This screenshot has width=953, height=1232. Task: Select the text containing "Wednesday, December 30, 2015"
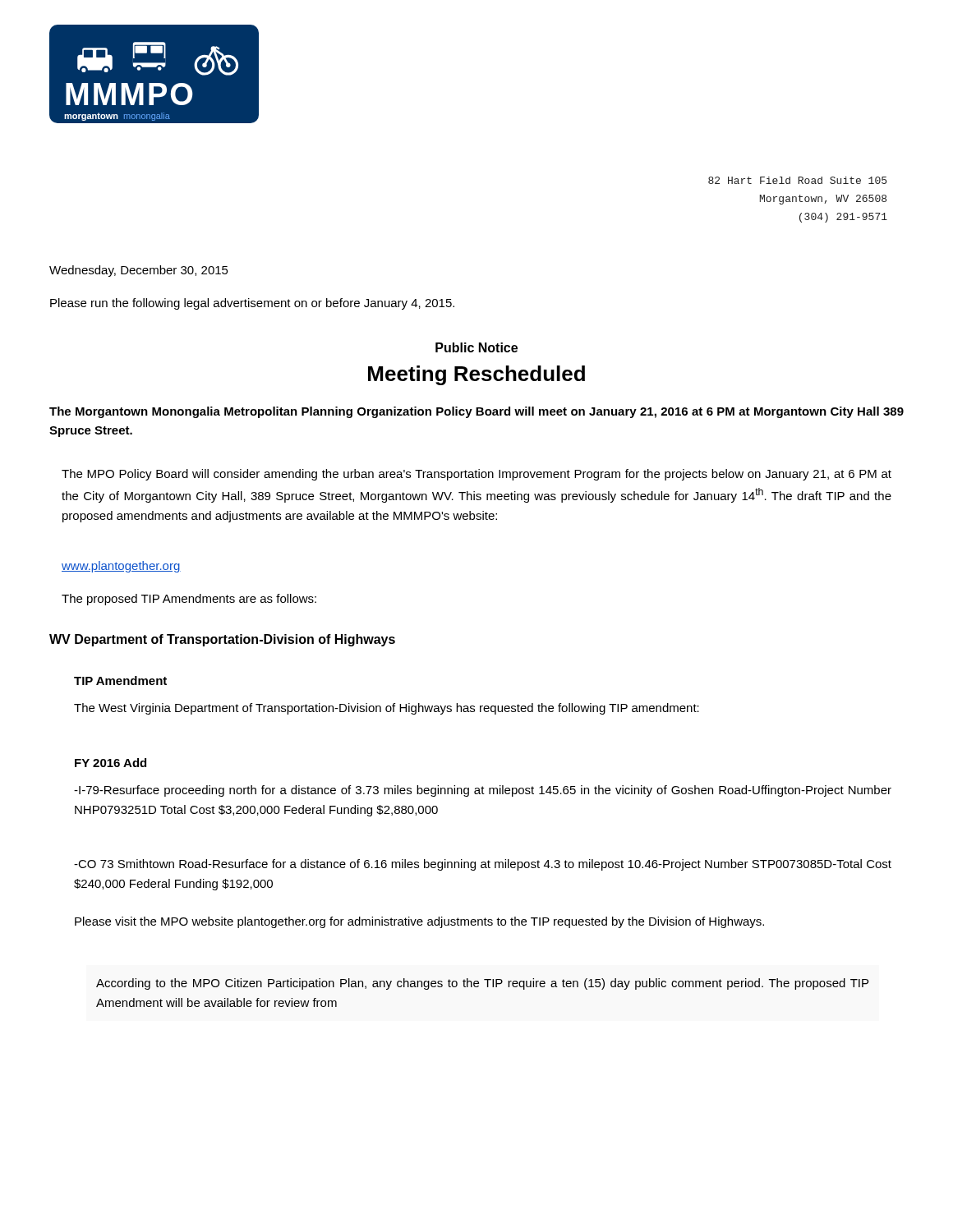click(139, 270)
